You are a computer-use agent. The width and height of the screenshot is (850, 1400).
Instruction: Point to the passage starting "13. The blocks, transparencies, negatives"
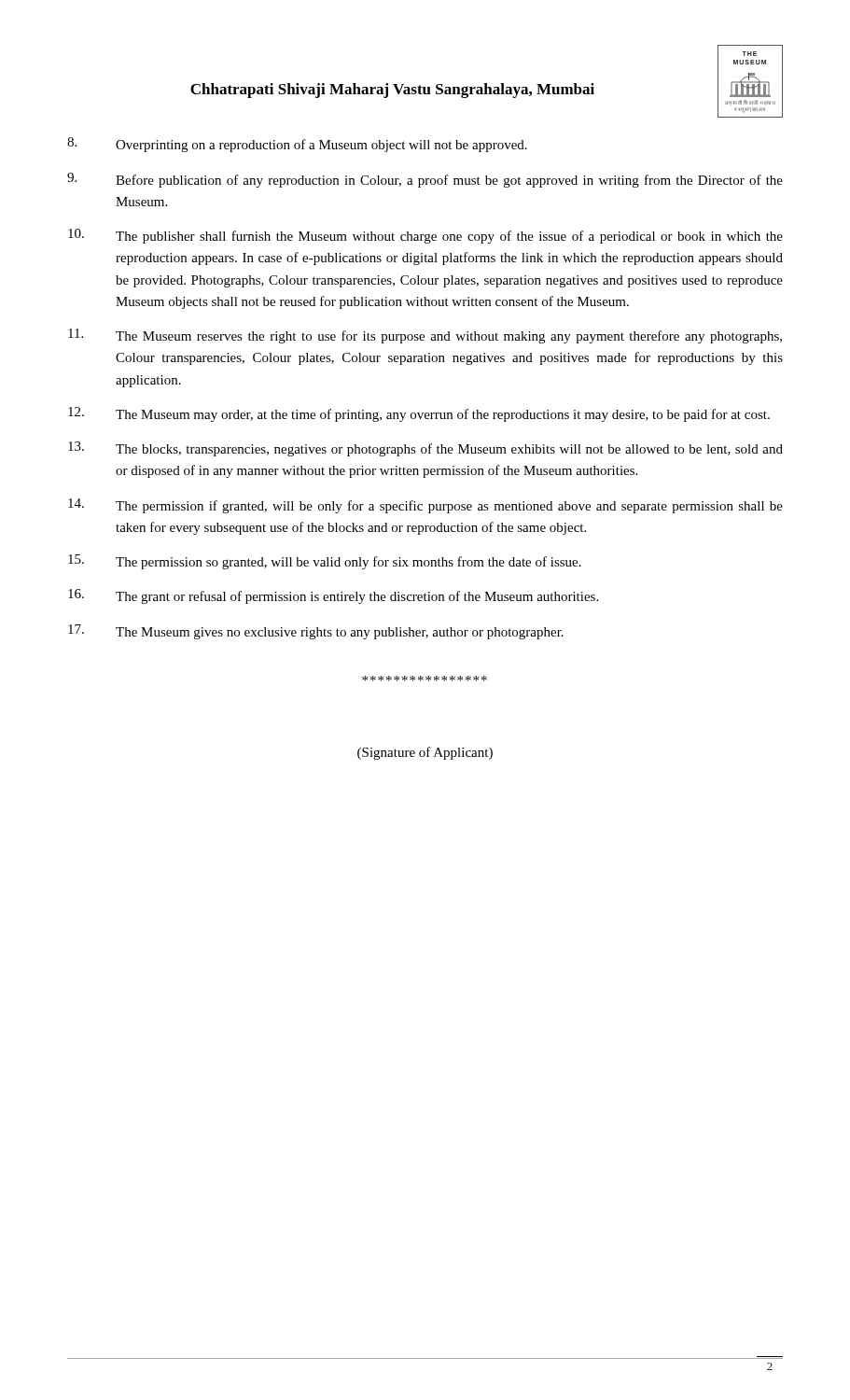click(425, 461)
